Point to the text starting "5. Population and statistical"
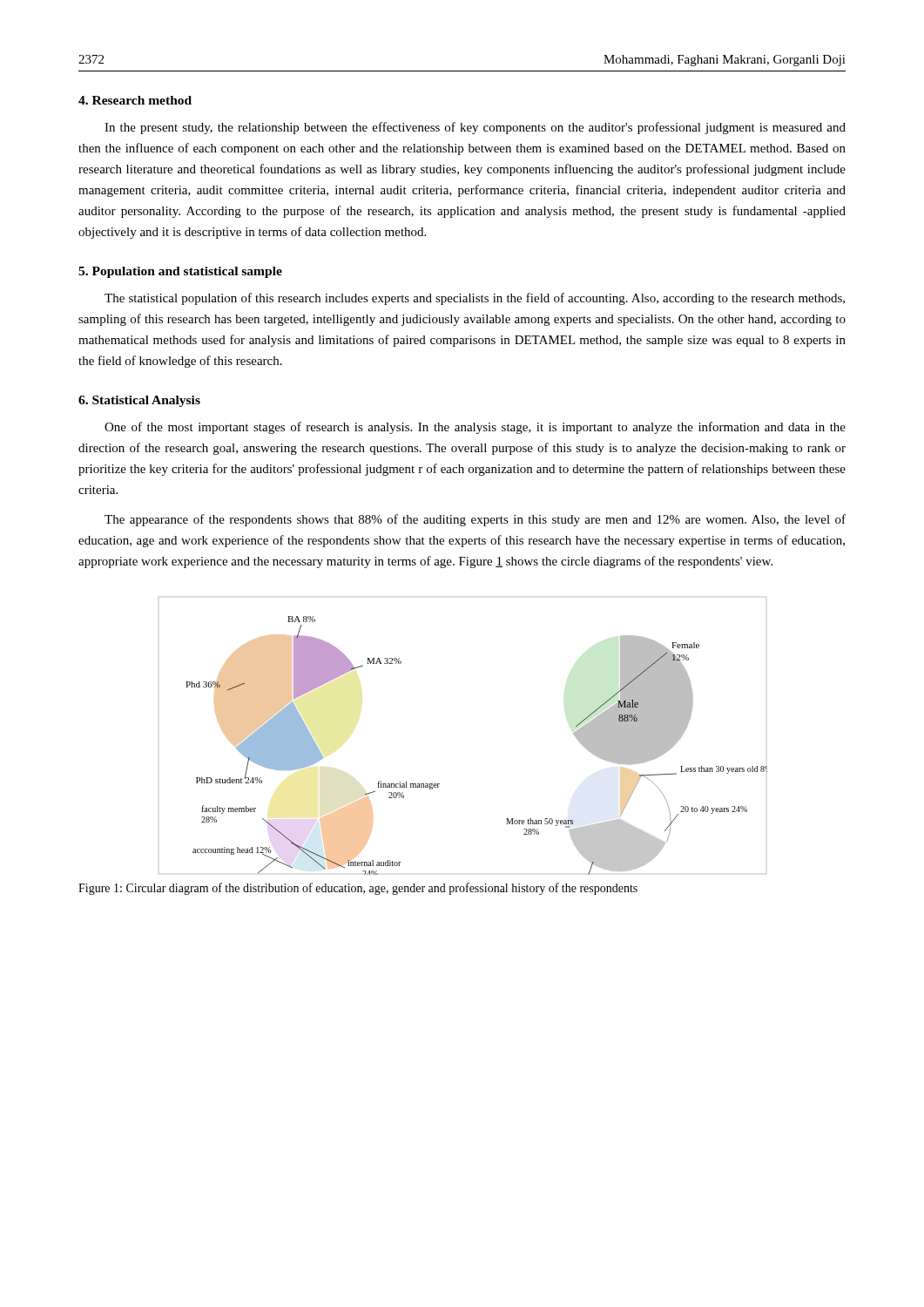The height and width of the screenshot is (1307, 924). point(180,271)
